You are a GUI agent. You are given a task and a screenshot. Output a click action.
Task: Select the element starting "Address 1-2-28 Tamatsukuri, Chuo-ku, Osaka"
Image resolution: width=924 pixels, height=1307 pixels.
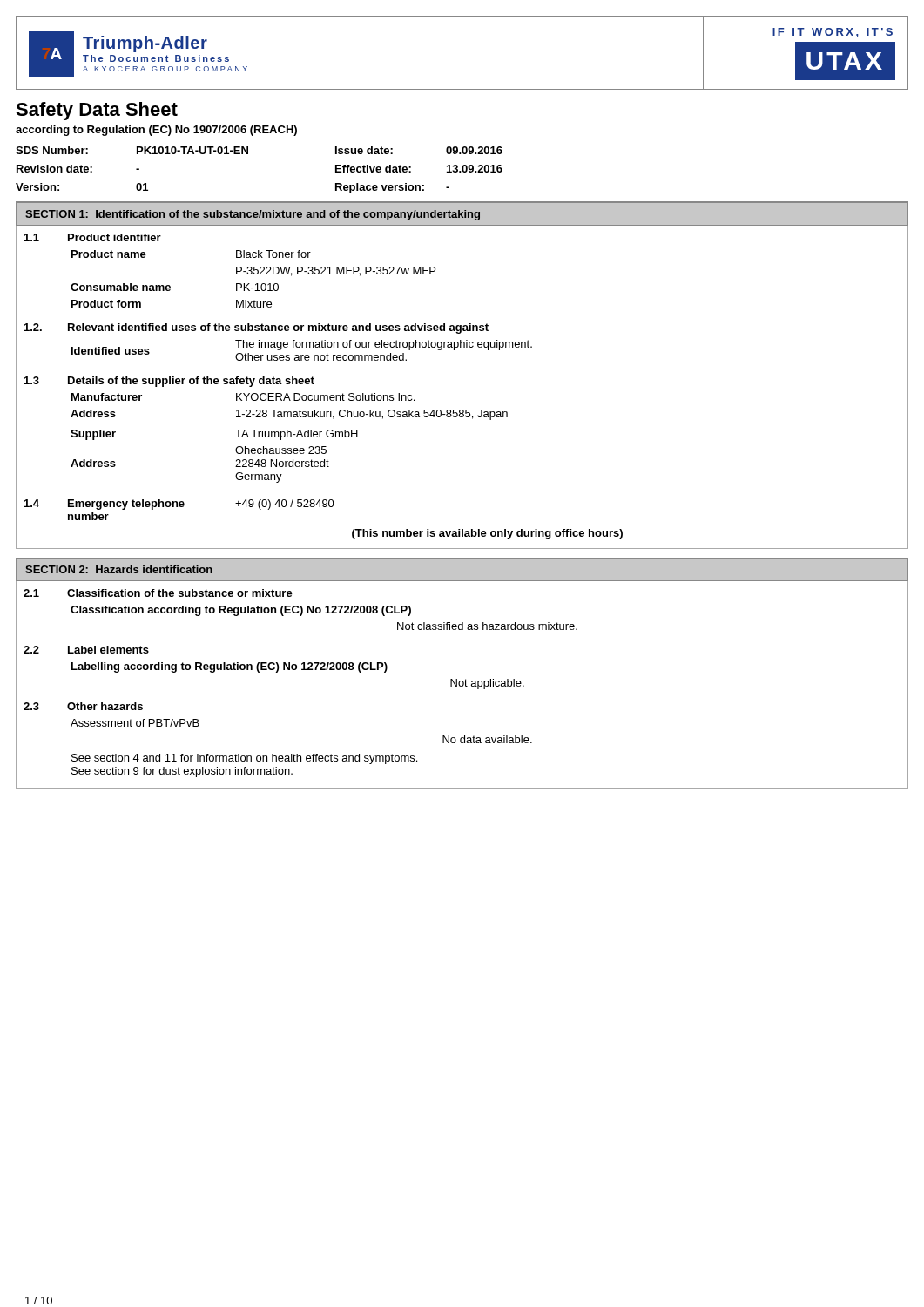(462, 415)
